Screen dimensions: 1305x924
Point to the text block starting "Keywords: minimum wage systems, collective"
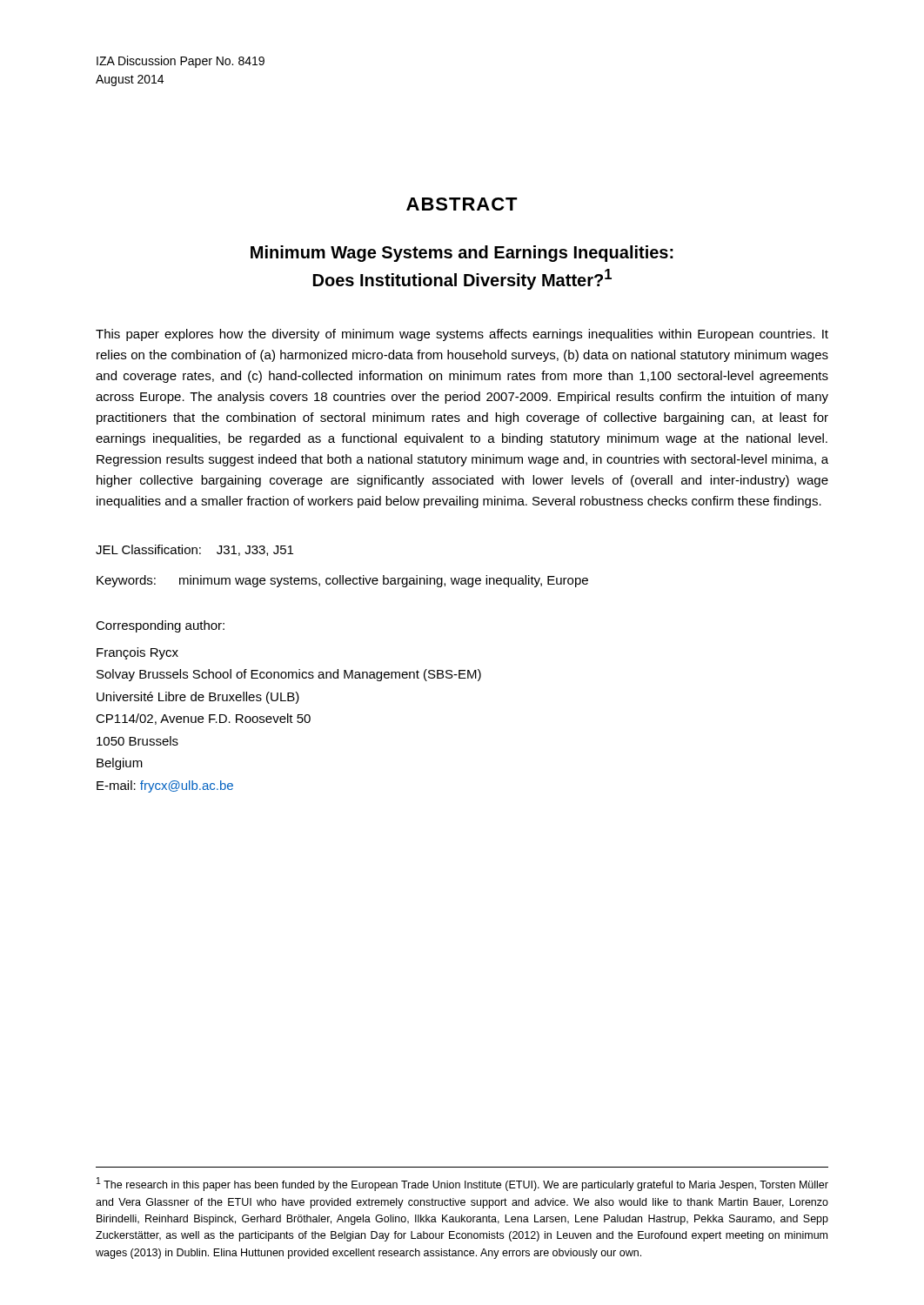coord(342,580)
